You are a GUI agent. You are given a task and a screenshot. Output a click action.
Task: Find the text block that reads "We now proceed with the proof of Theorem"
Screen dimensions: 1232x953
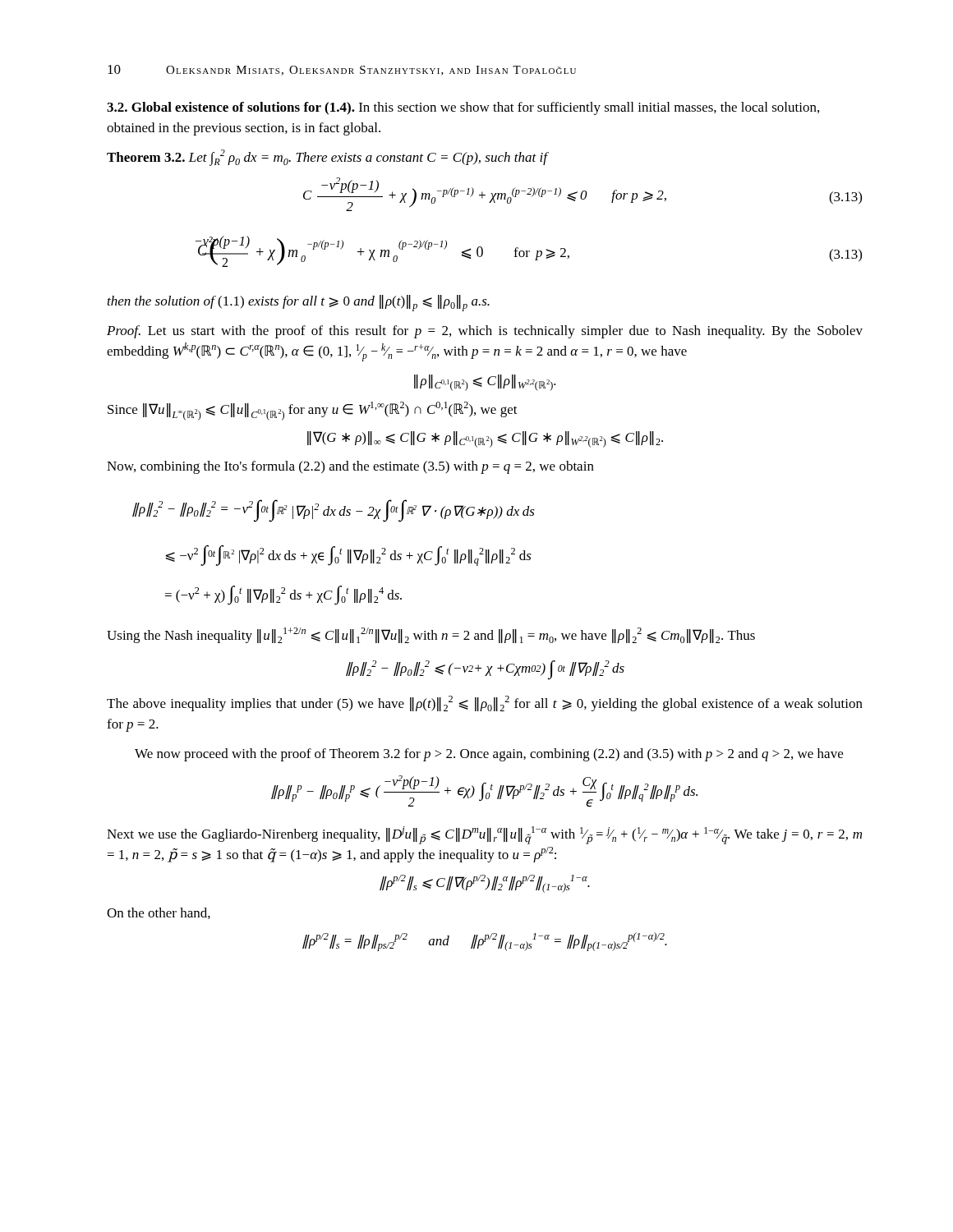(489, 753)
